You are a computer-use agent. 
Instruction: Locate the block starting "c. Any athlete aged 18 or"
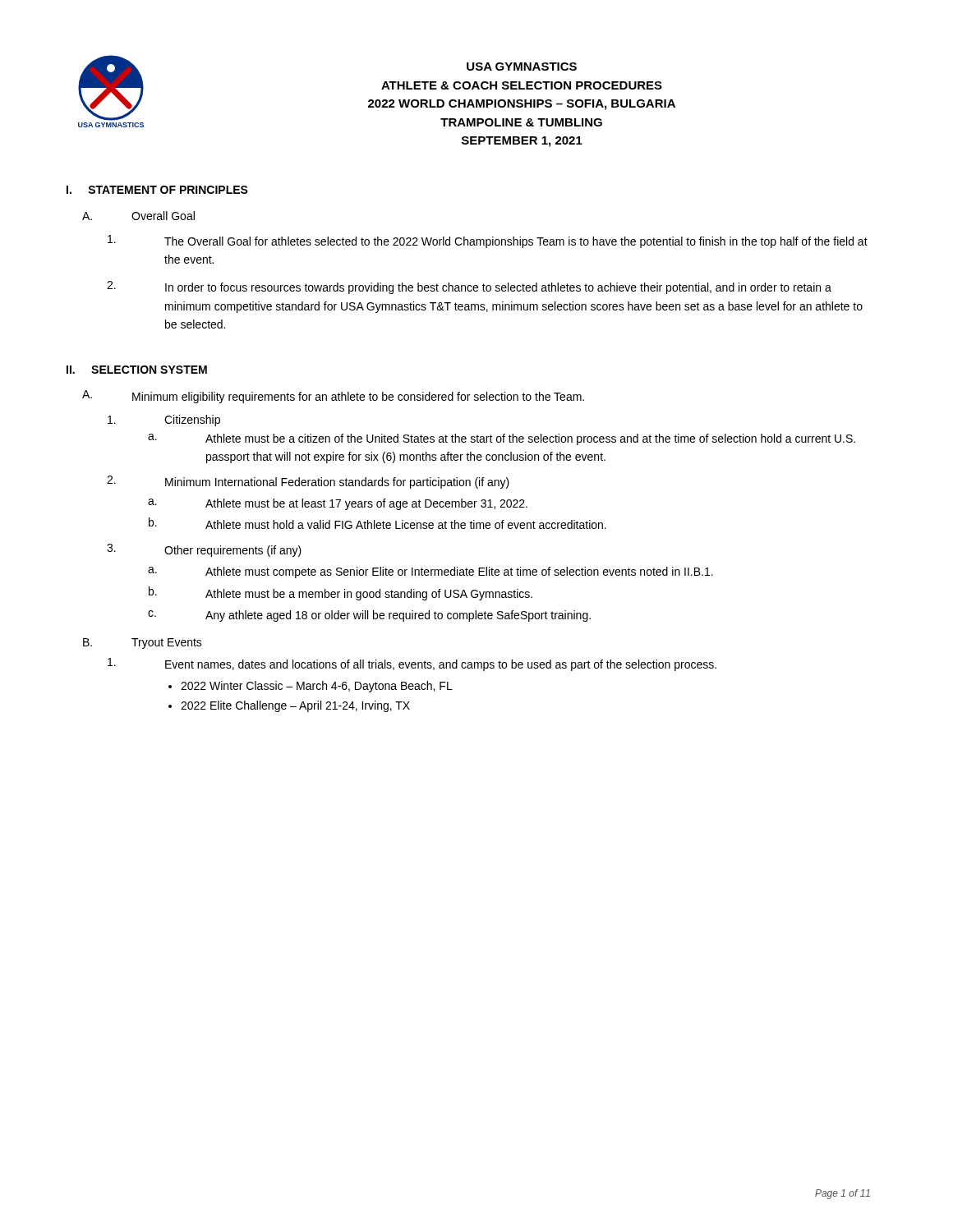point(468,615)
